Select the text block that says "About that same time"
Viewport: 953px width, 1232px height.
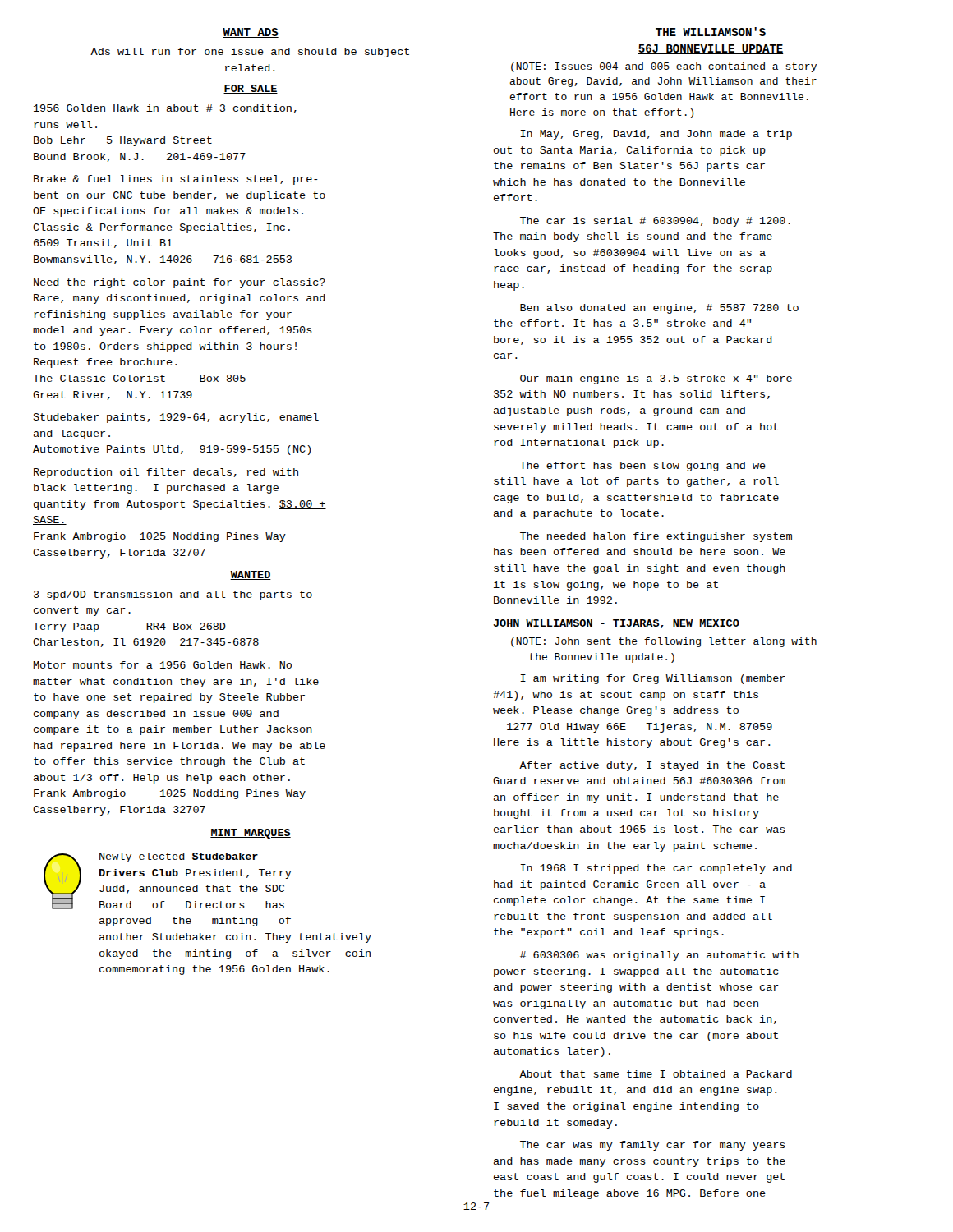(643, 1099)
